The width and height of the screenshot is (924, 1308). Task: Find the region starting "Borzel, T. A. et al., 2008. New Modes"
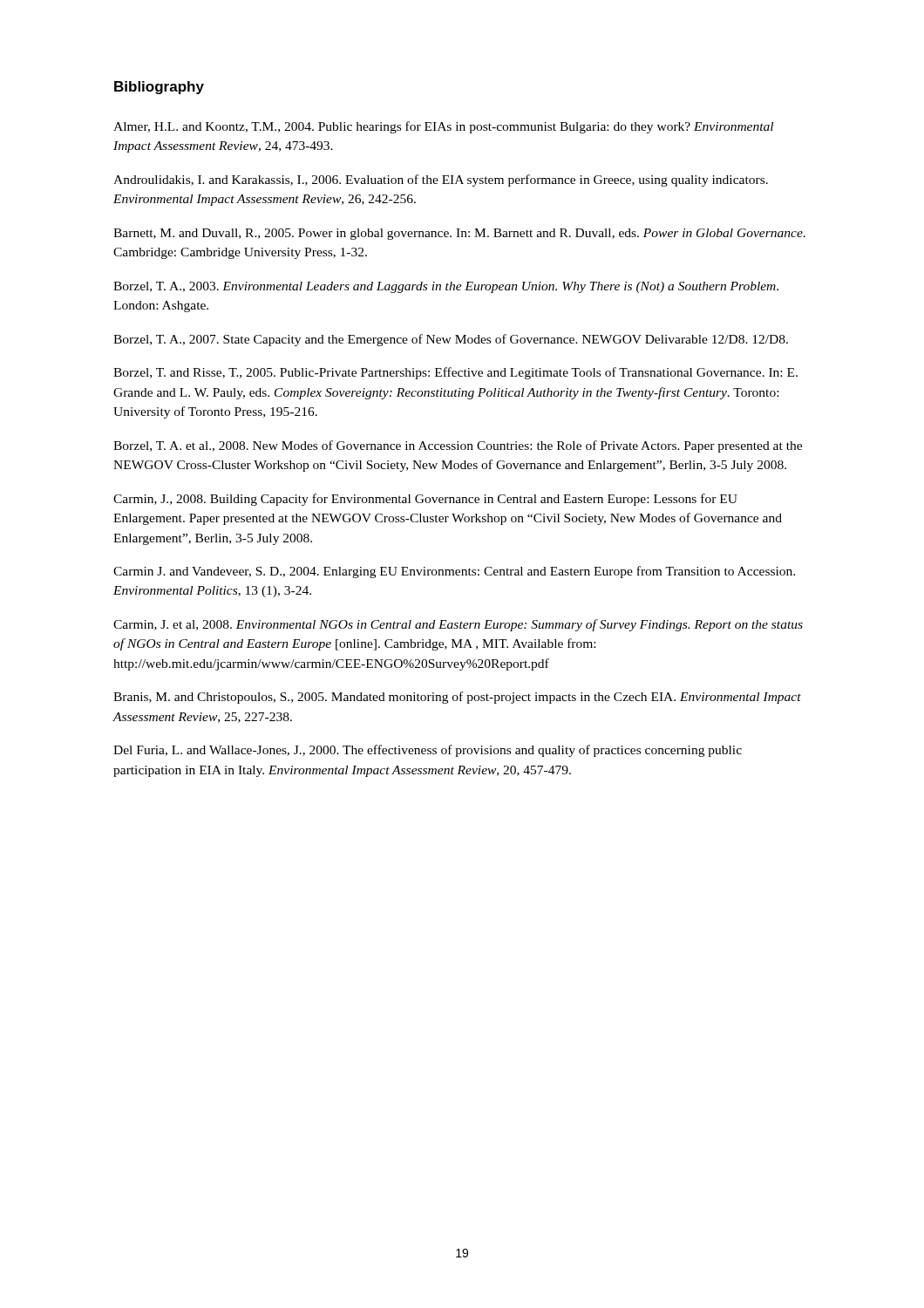[458, 455]
